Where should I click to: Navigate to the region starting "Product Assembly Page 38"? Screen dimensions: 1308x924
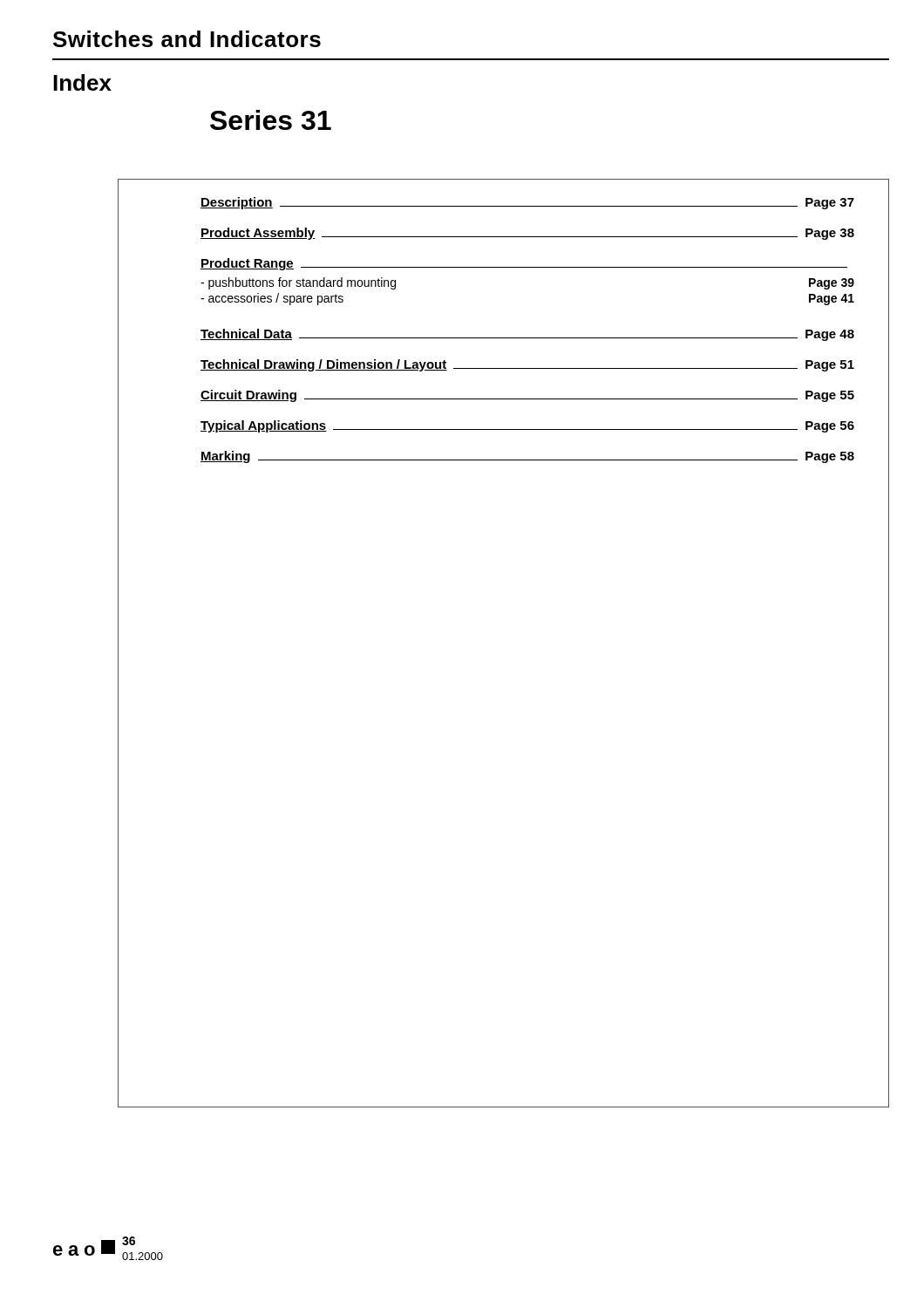[x=527, y=232]
